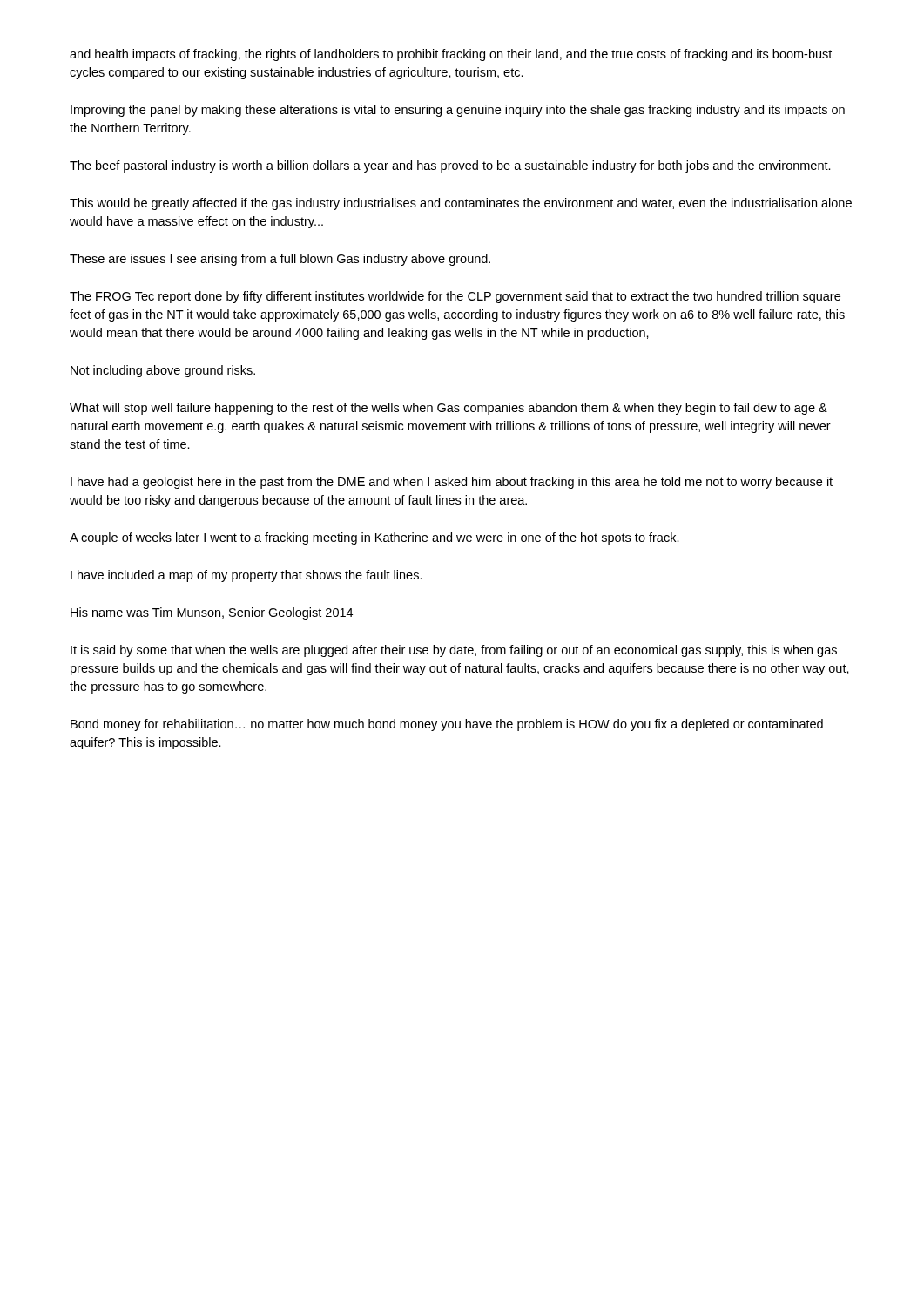This screenshot has width=924, height=1307.
Task: Locate the block of text that opens with "and health impacts of"
Action: (451, 63)
